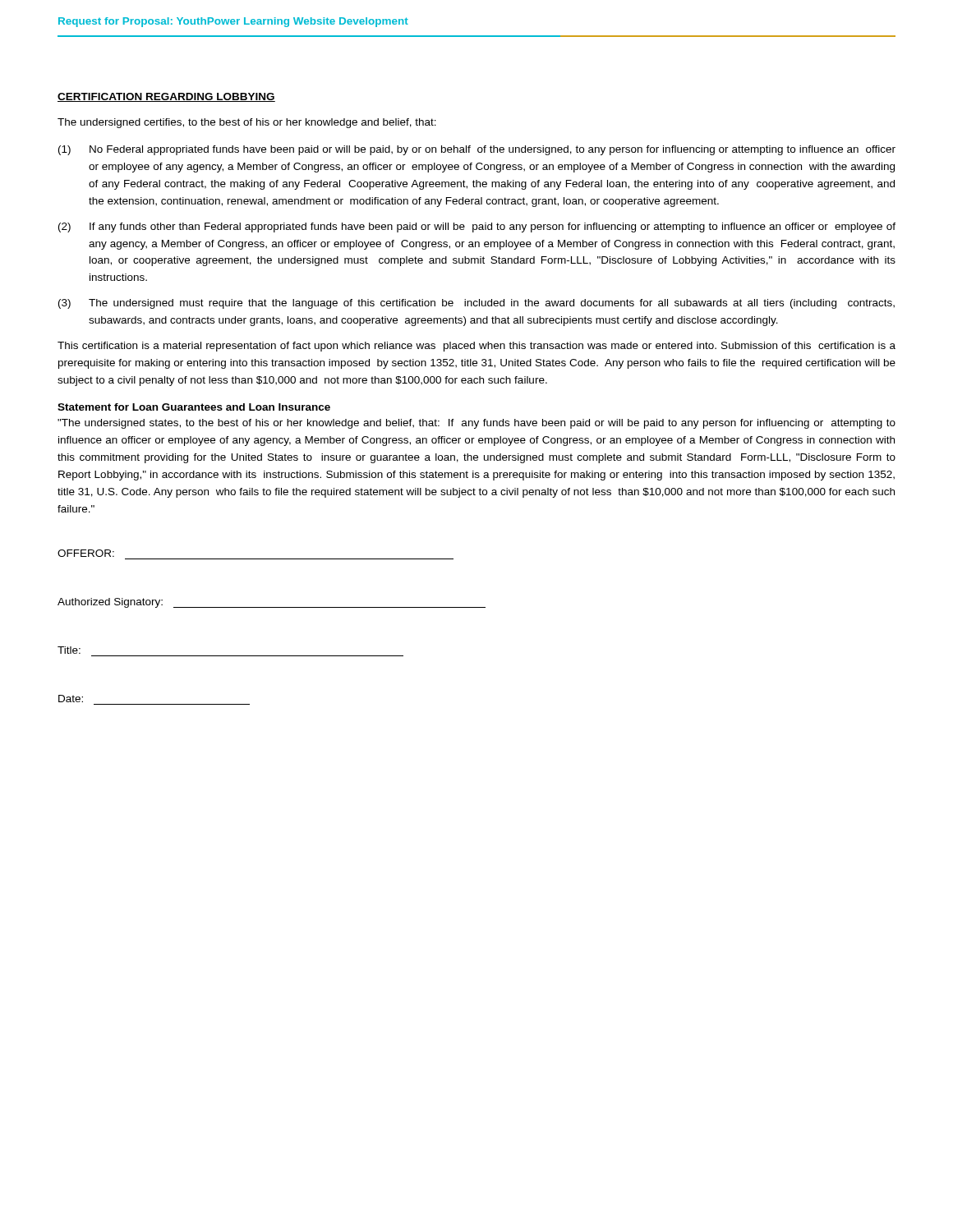Viewport: 953px width, 1232px height.
Task: Locate the passage starting "(1) No Federal appropriated"
Action: pos(476,176)
